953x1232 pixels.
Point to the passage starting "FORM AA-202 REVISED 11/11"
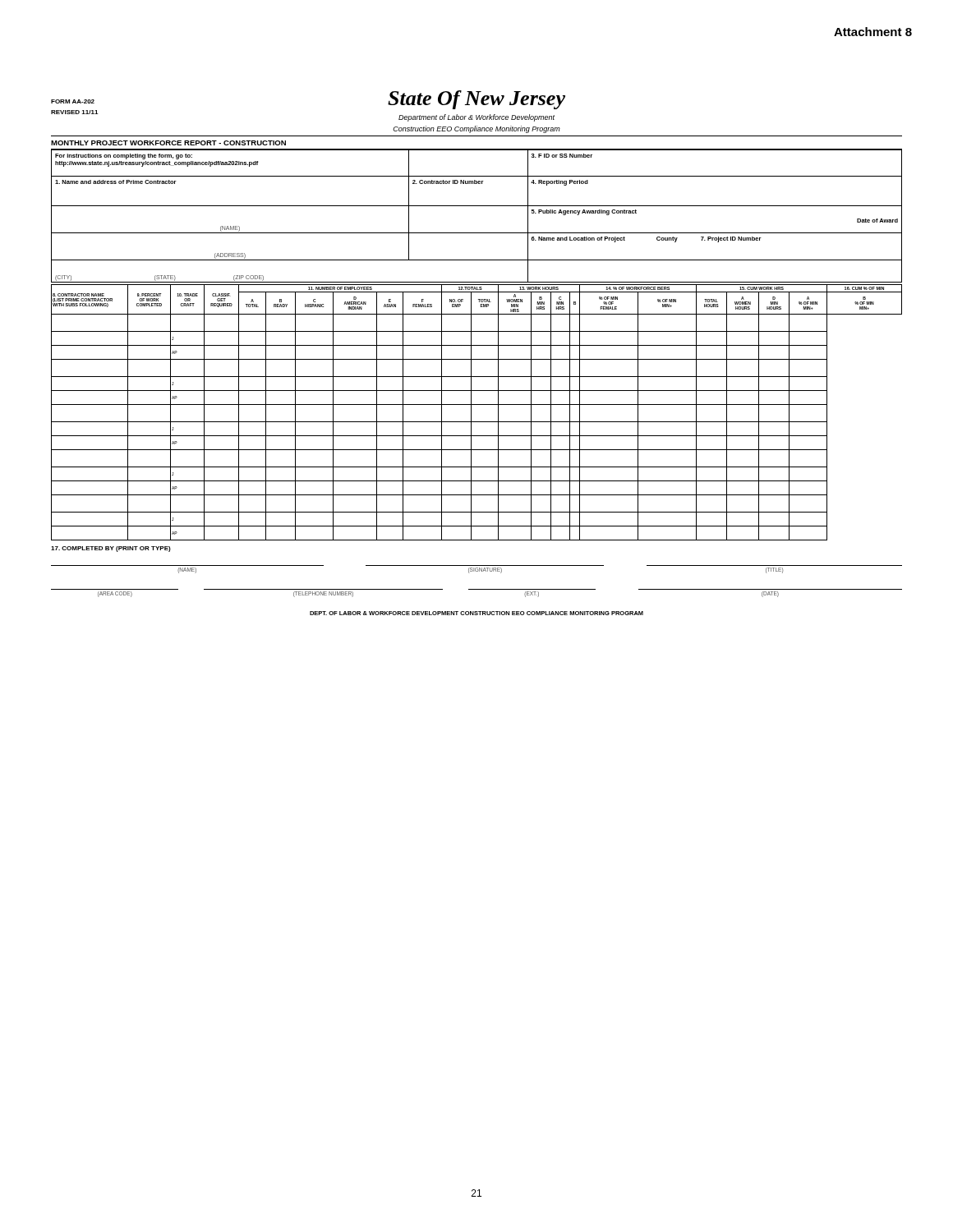(74, 107)
